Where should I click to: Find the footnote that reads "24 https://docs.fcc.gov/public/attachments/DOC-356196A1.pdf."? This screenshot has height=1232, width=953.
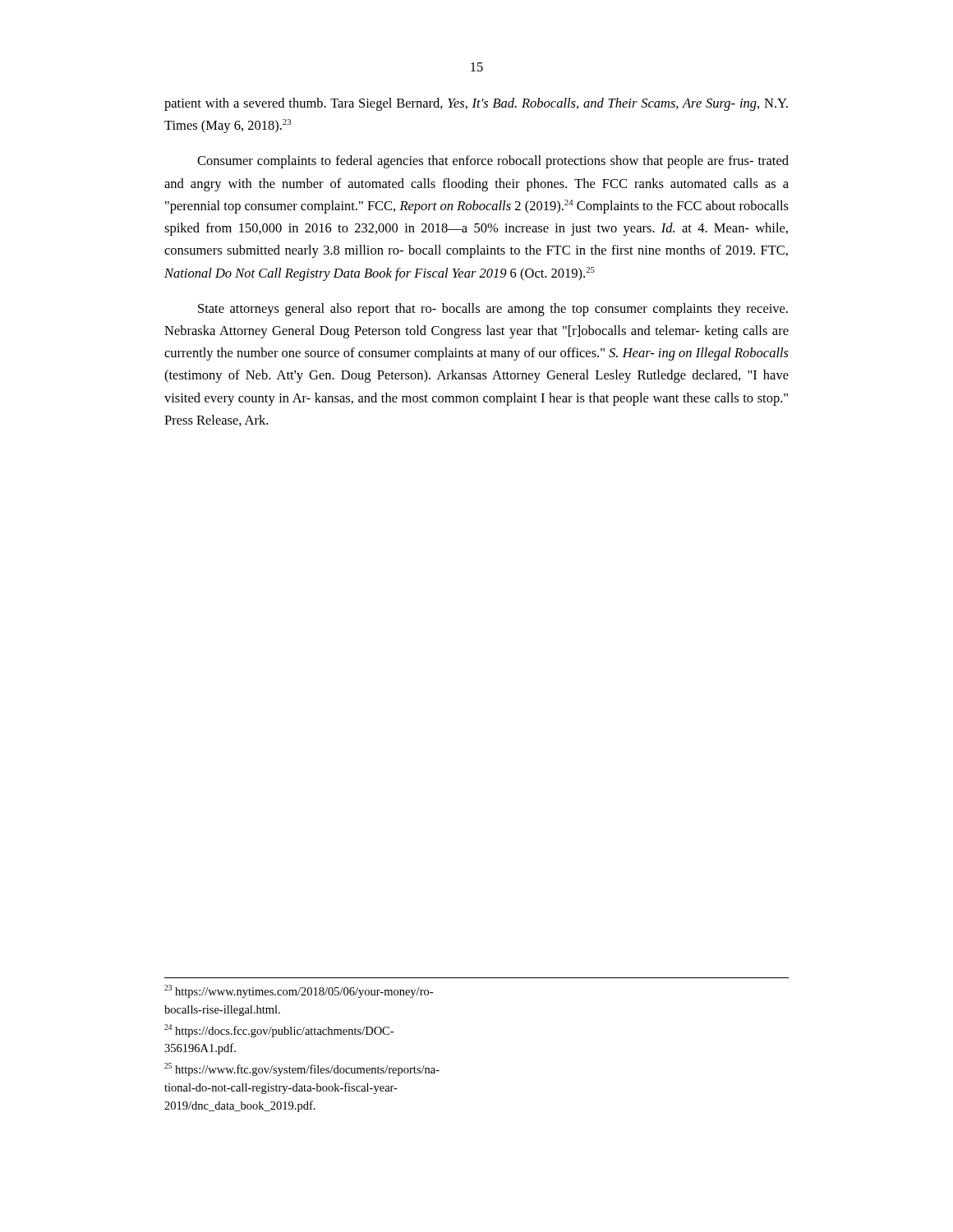(x=279, y=1039)
